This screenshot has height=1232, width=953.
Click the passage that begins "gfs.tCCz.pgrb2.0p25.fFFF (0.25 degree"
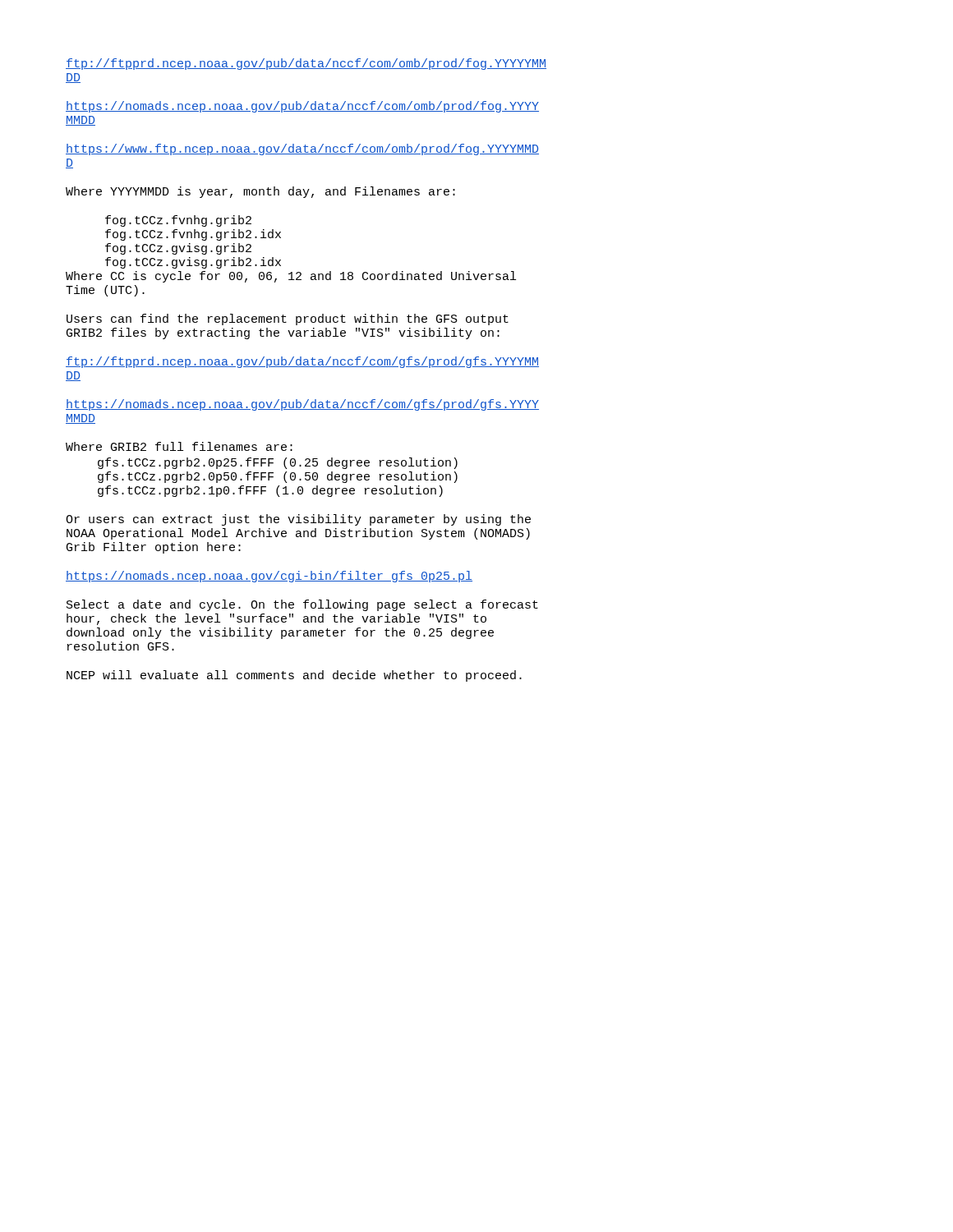click(271, 464)
